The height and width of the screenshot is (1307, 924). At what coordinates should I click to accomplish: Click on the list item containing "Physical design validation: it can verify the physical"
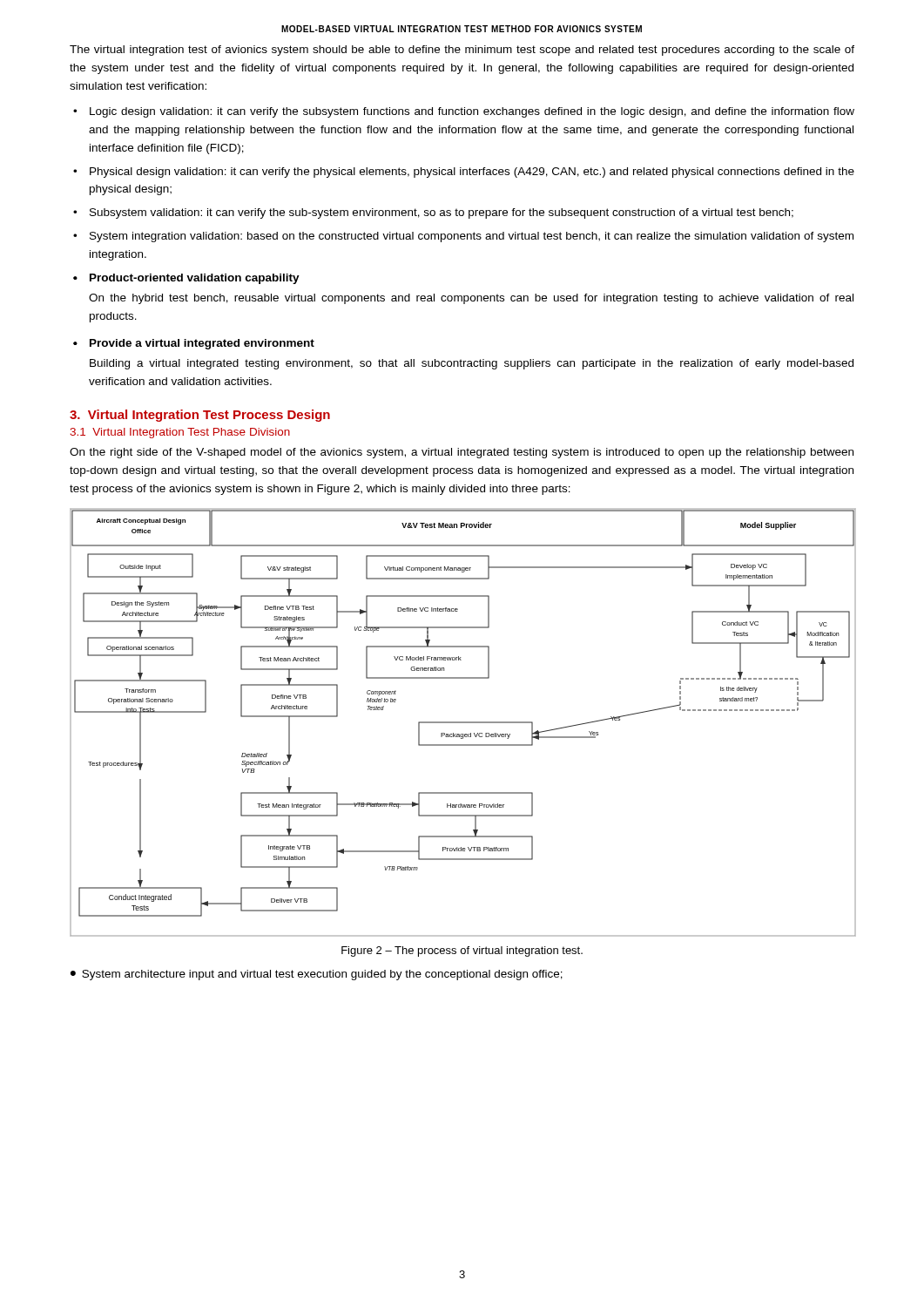pos(462,181)
